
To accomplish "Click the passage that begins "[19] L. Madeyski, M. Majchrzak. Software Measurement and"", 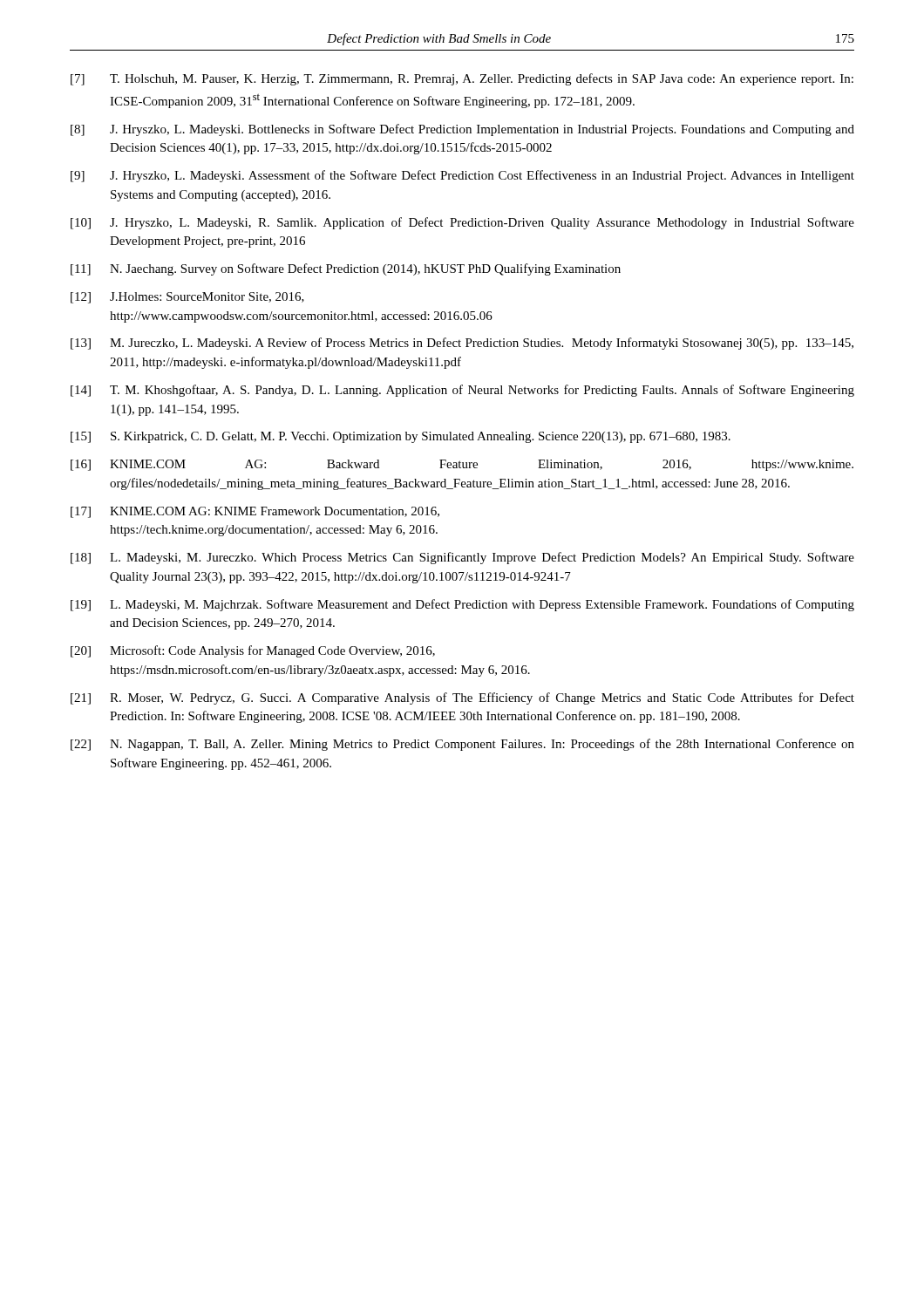I will coord(462,614).
